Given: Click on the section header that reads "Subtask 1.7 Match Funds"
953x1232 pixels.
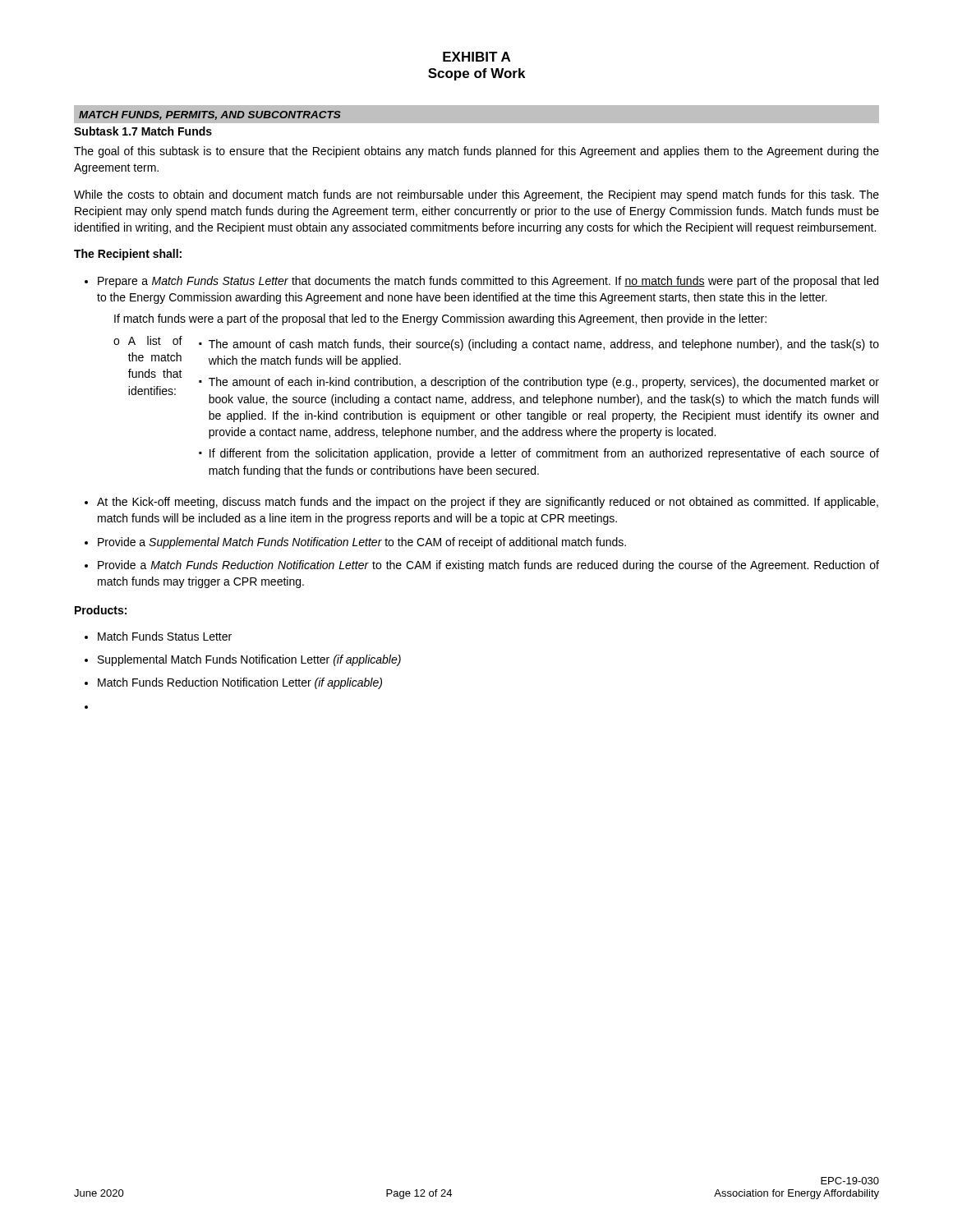Looking at the screenshot, I should pyautogui.click(x=143, y=131).
